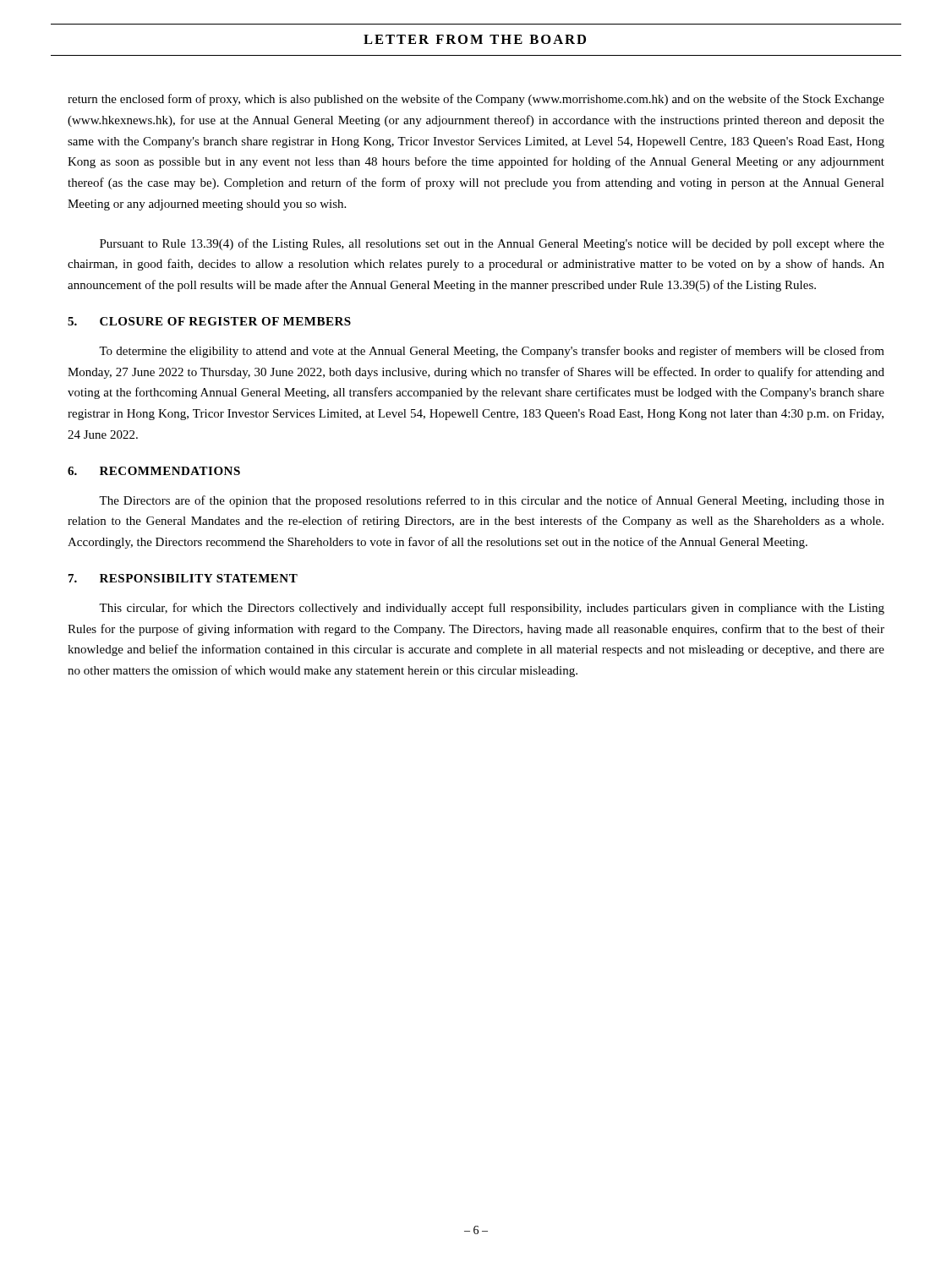Find the block on this page that starts "Pursuant to Rule 13.39(4) of the"
This screenshot has height=1268, width=952.
coord(476,264)
